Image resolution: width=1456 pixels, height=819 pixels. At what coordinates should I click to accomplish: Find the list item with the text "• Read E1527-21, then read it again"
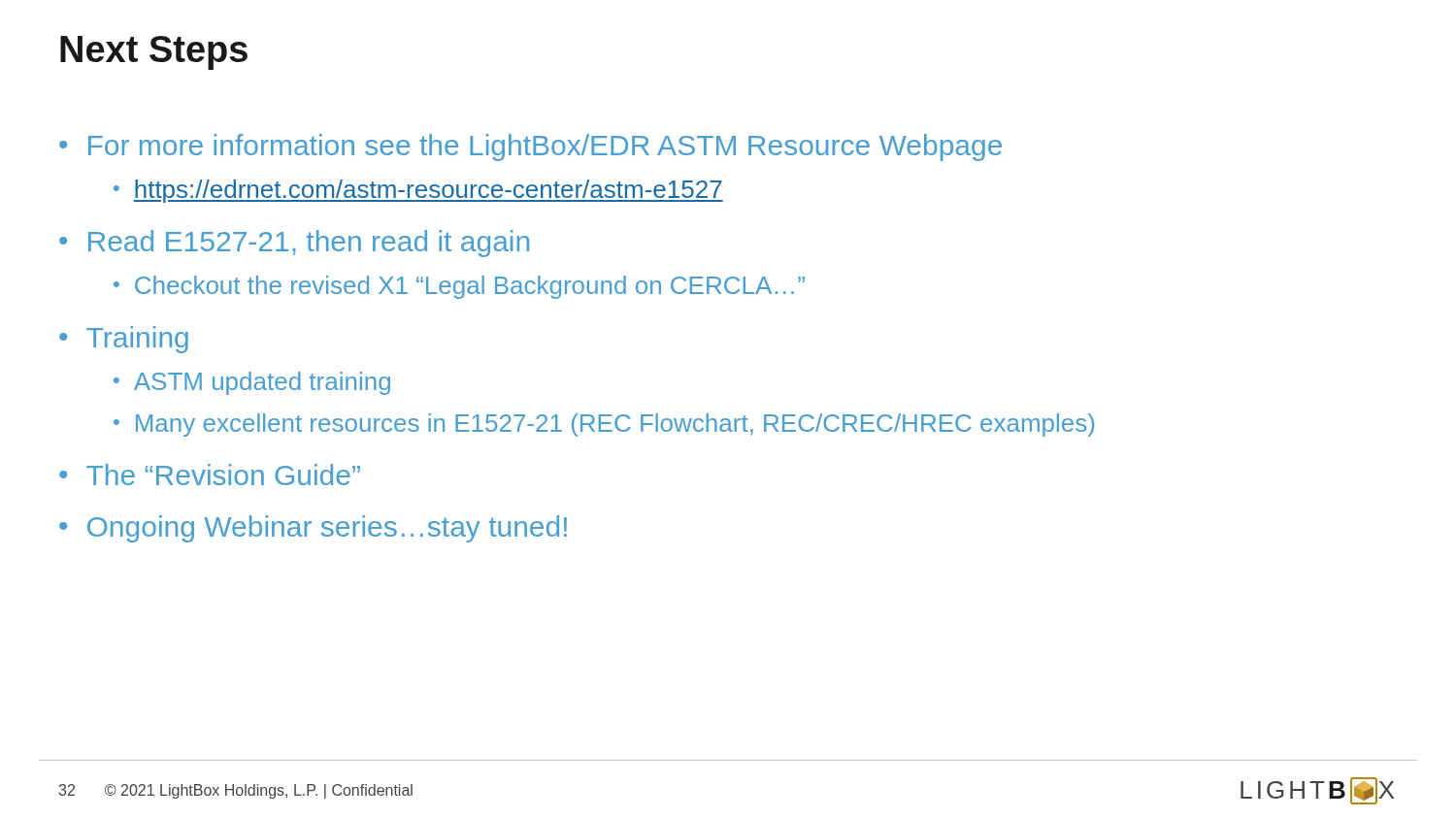coord(295,241)
